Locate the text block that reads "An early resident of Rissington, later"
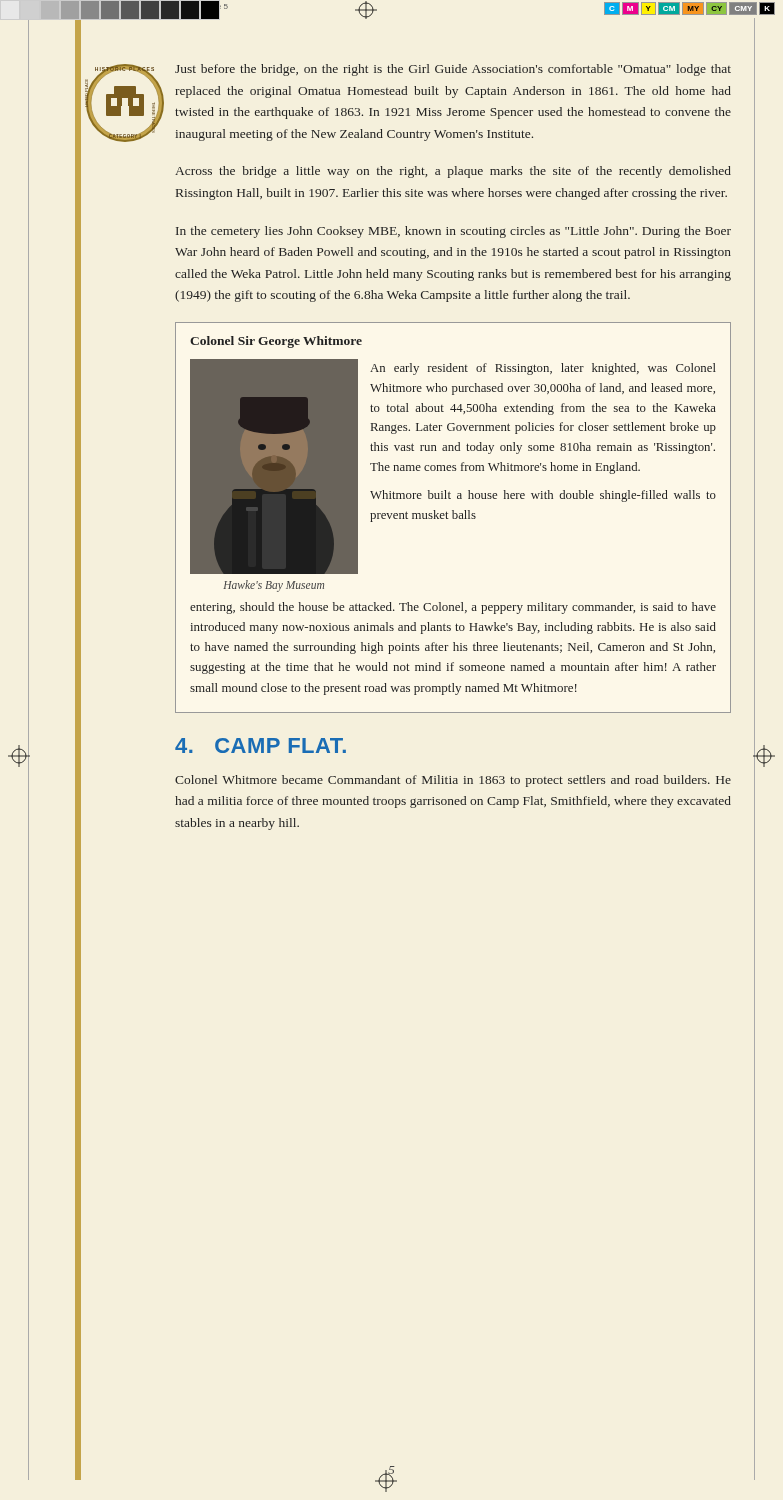This screenshot has height=1500, width=783. (x=543, y=418)
